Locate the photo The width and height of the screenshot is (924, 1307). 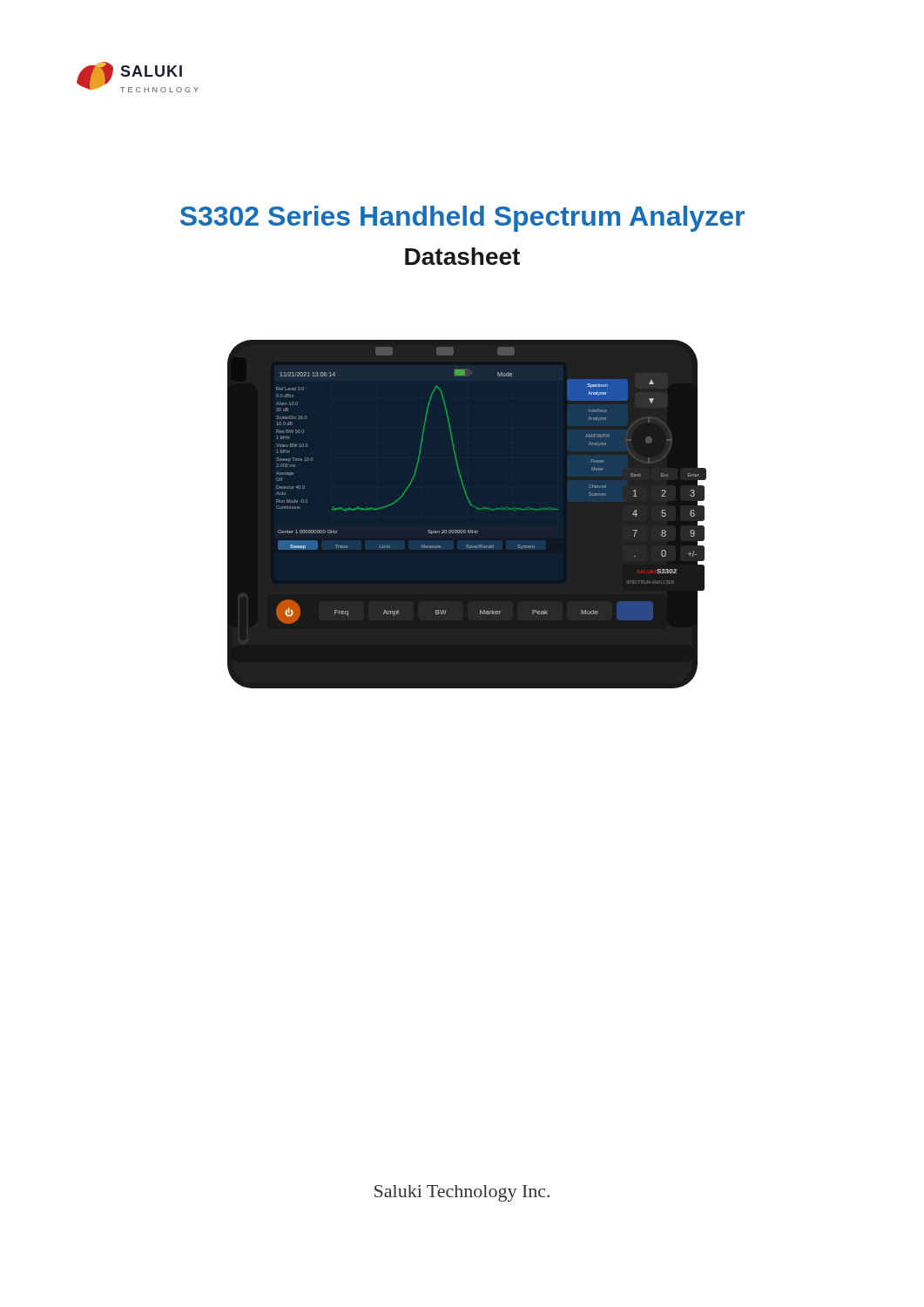pos(462,514)
